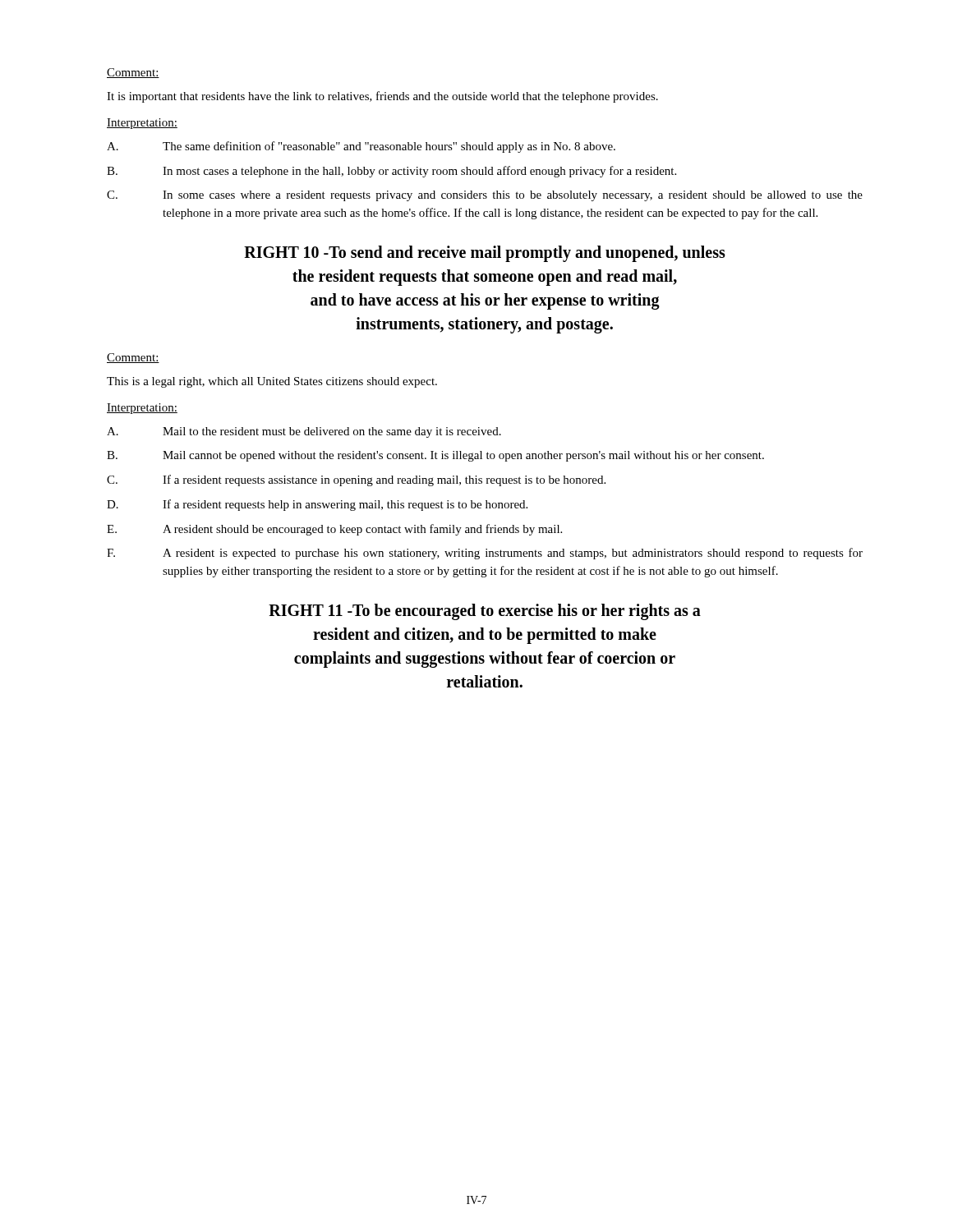Locate the region starting "This is a legal right, which"
953x1232 pixels.
point(272,381)
